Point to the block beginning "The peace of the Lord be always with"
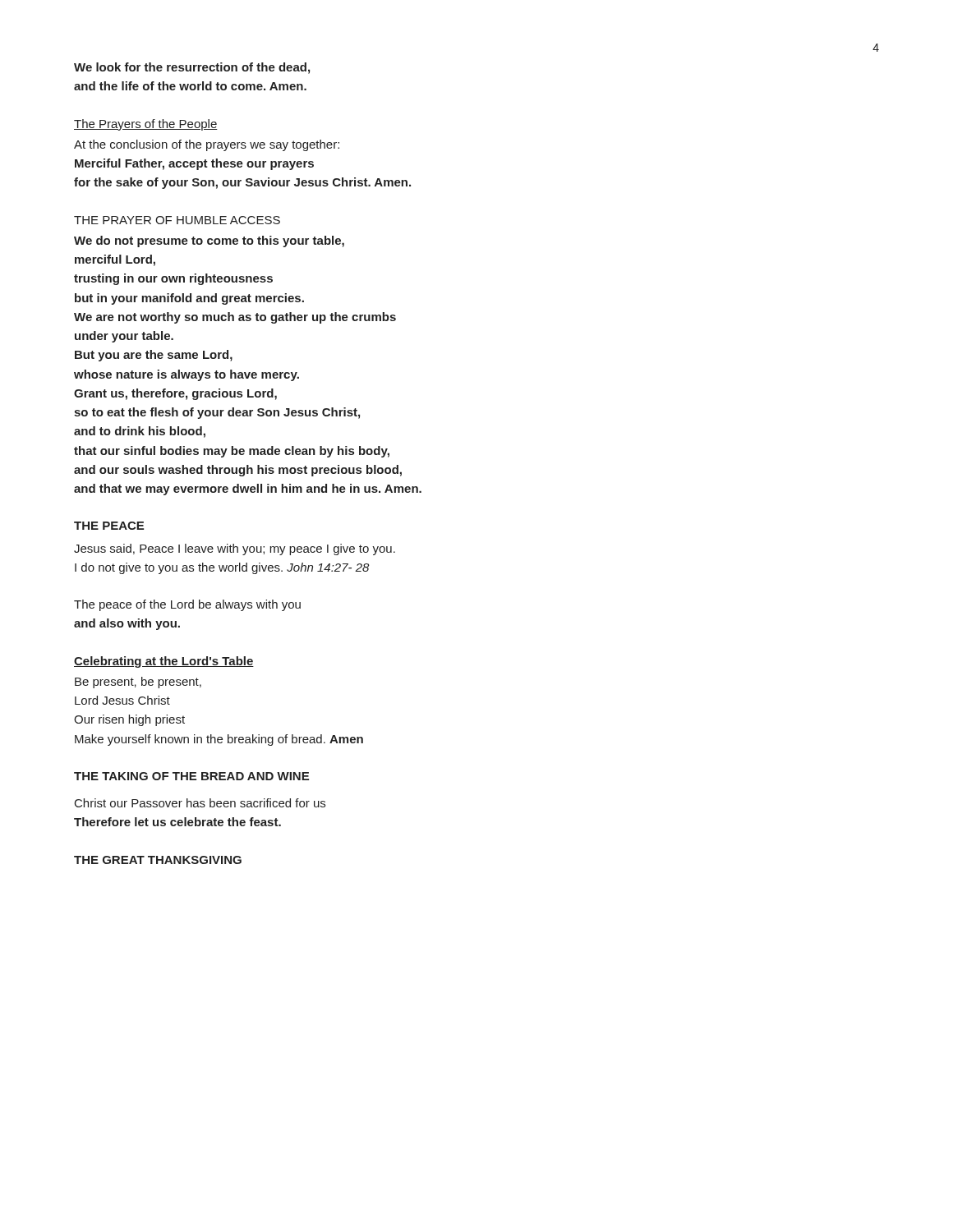Image resolution: width=953 pixels, height=1232 pixels. (187, 605)
